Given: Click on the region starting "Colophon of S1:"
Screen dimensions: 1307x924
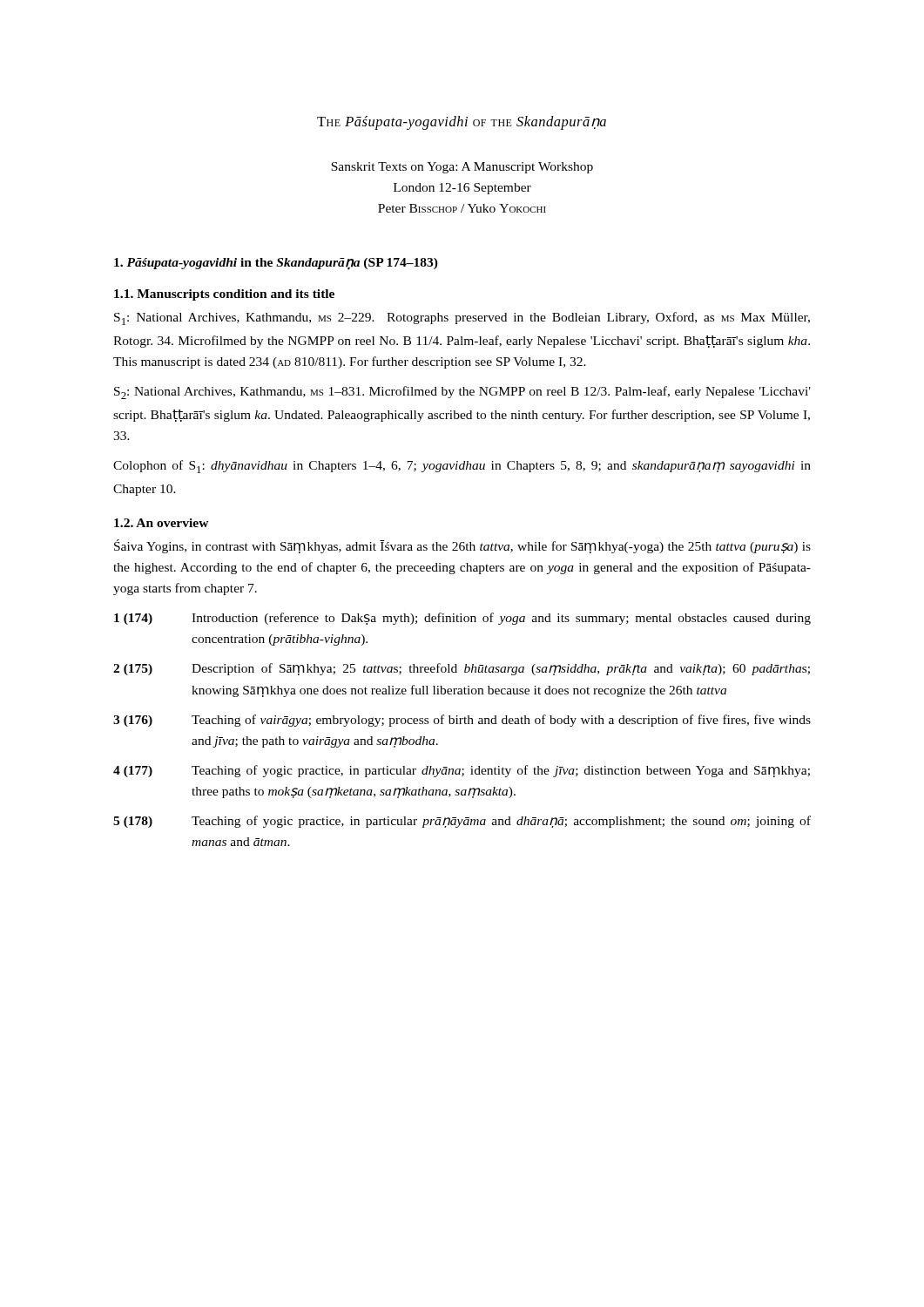Looking at the screenshot, I should 462,477.
